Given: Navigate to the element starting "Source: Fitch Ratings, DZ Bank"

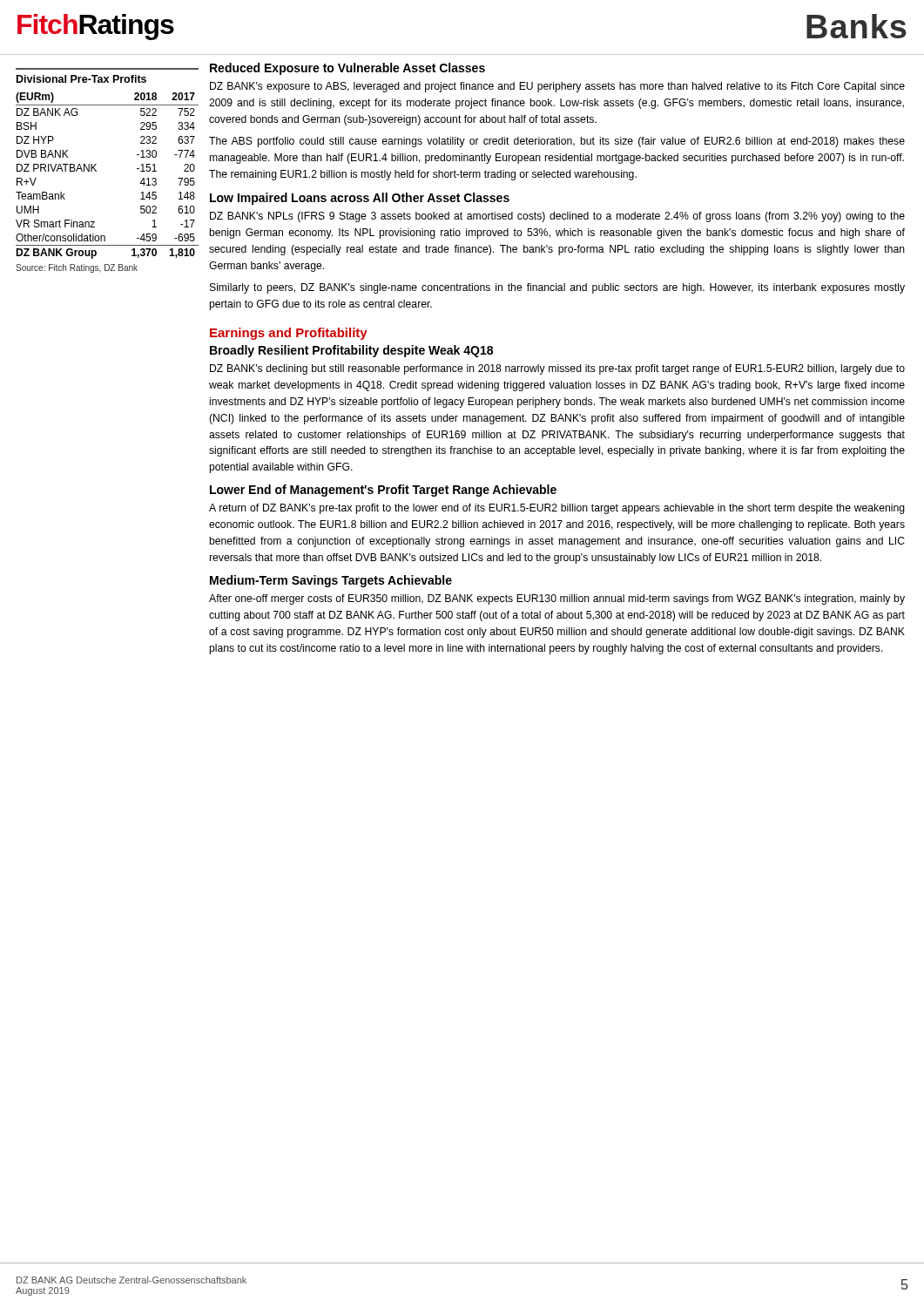Looking at the screenshot, I should 77,268.
